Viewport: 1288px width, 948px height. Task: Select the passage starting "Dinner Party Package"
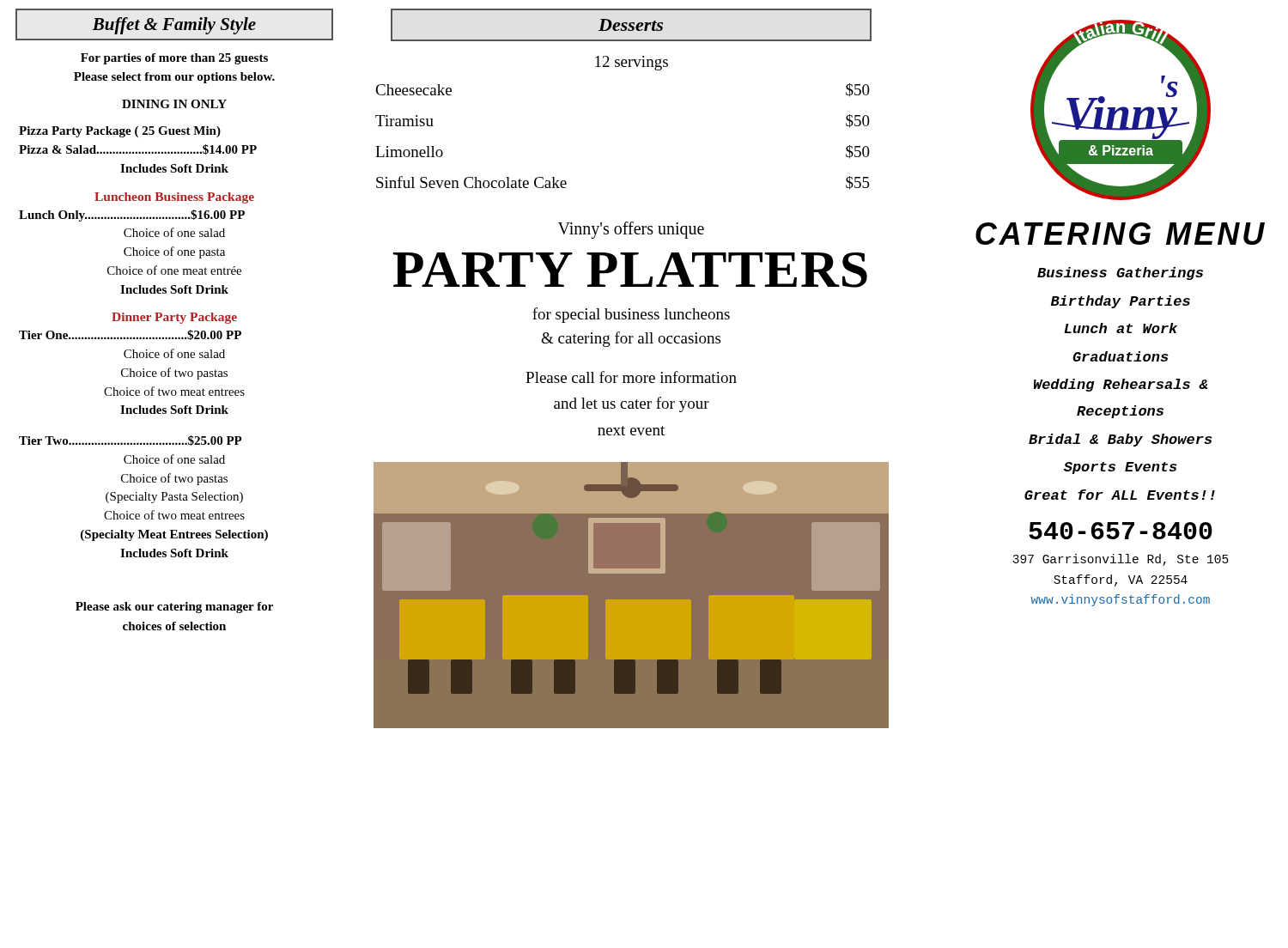pos(174,317)
